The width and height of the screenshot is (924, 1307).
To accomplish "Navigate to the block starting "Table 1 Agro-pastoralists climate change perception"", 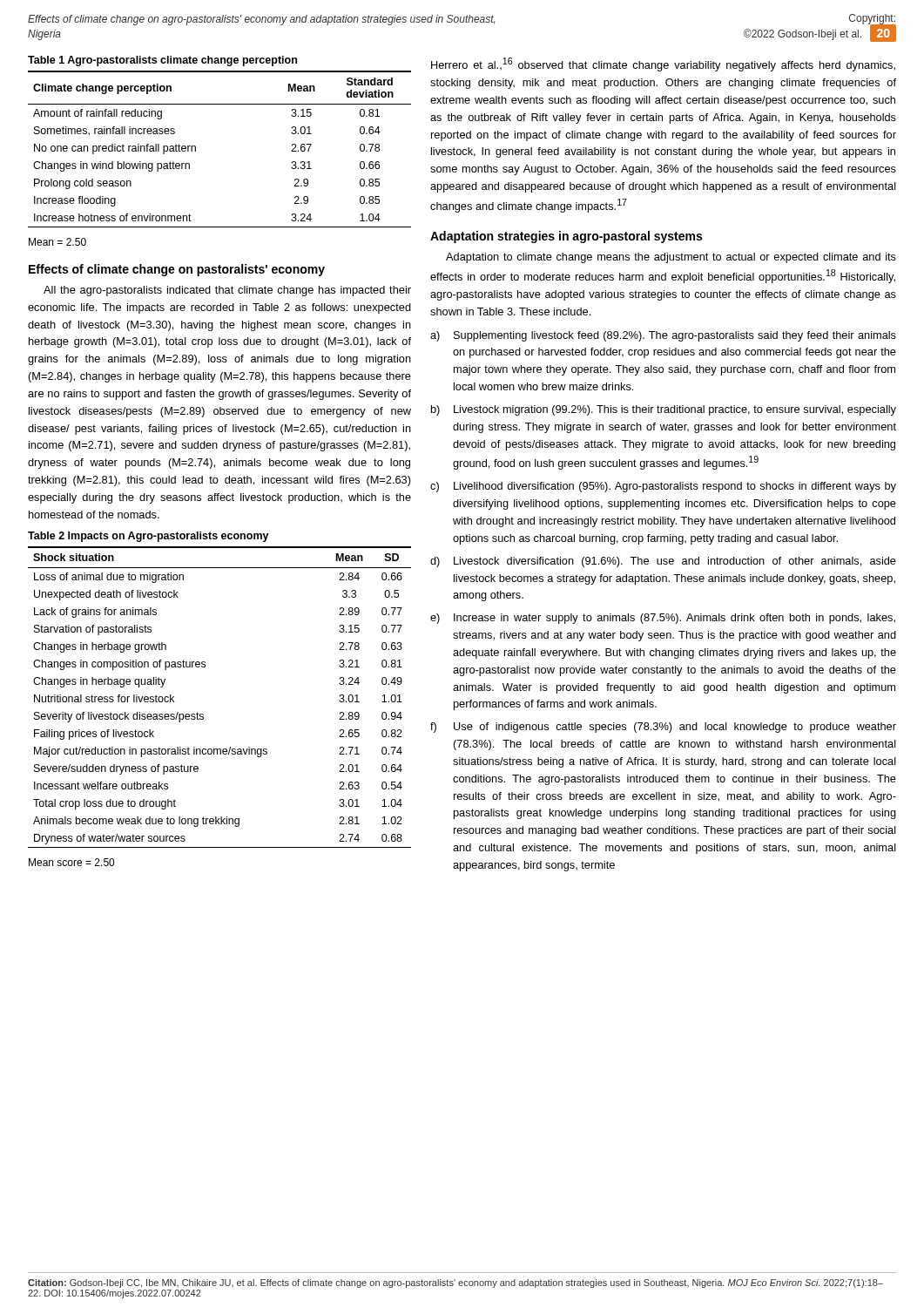I will 163,60.
